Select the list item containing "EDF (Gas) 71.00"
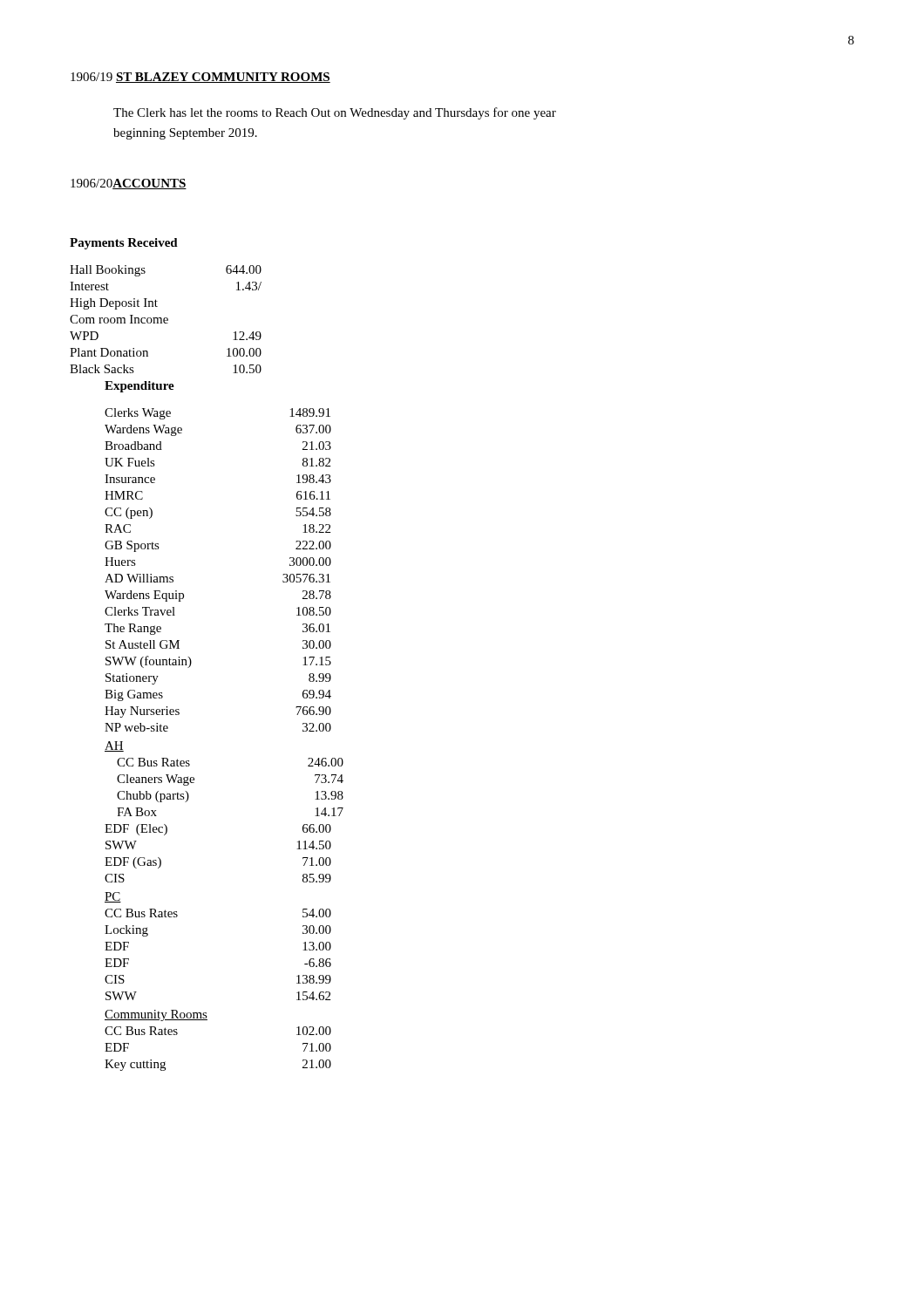The image size is (924, 1308). (139, 863)
